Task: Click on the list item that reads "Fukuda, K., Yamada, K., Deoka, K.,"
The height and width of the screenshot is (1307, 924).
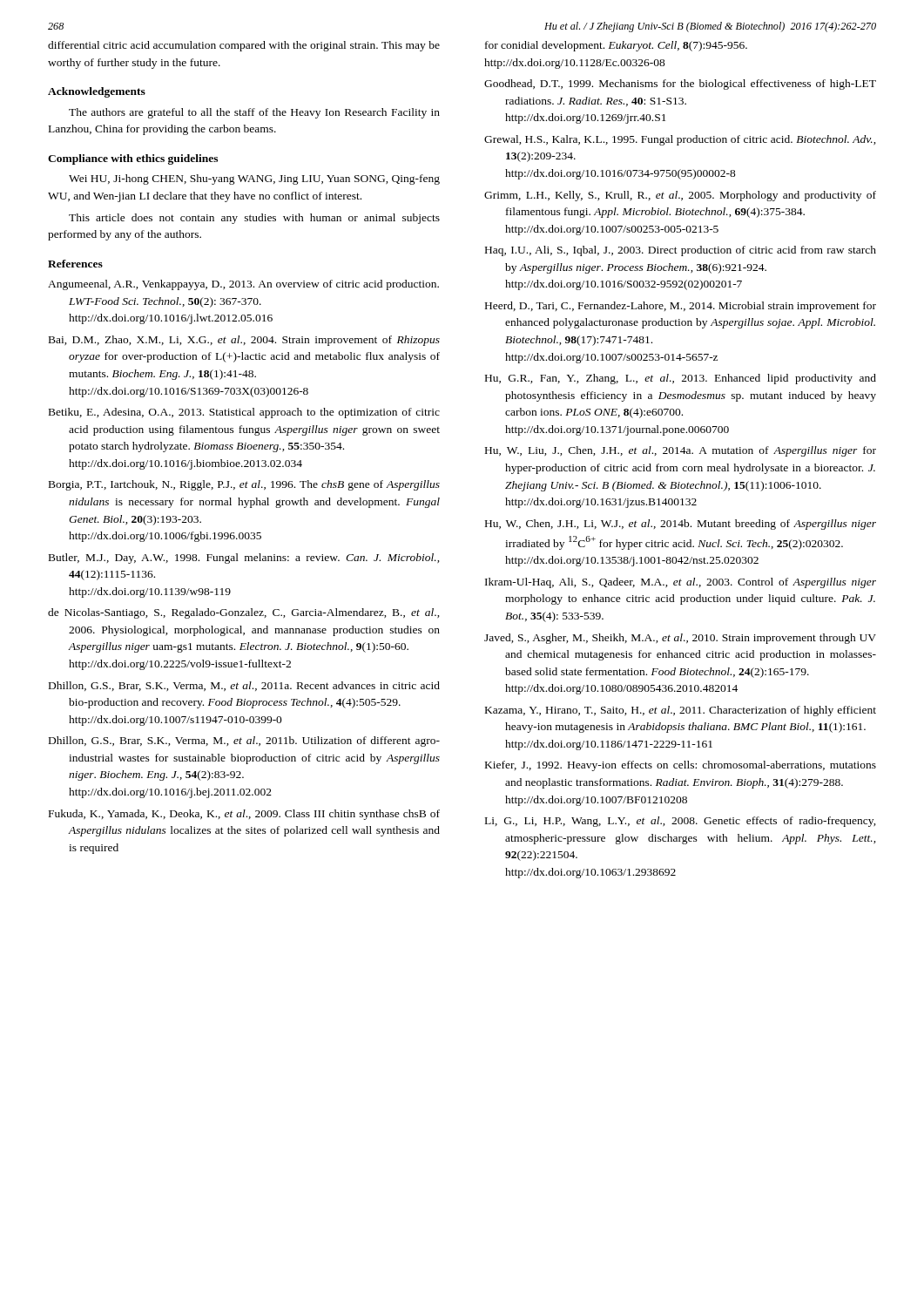Action: (244, 830)
